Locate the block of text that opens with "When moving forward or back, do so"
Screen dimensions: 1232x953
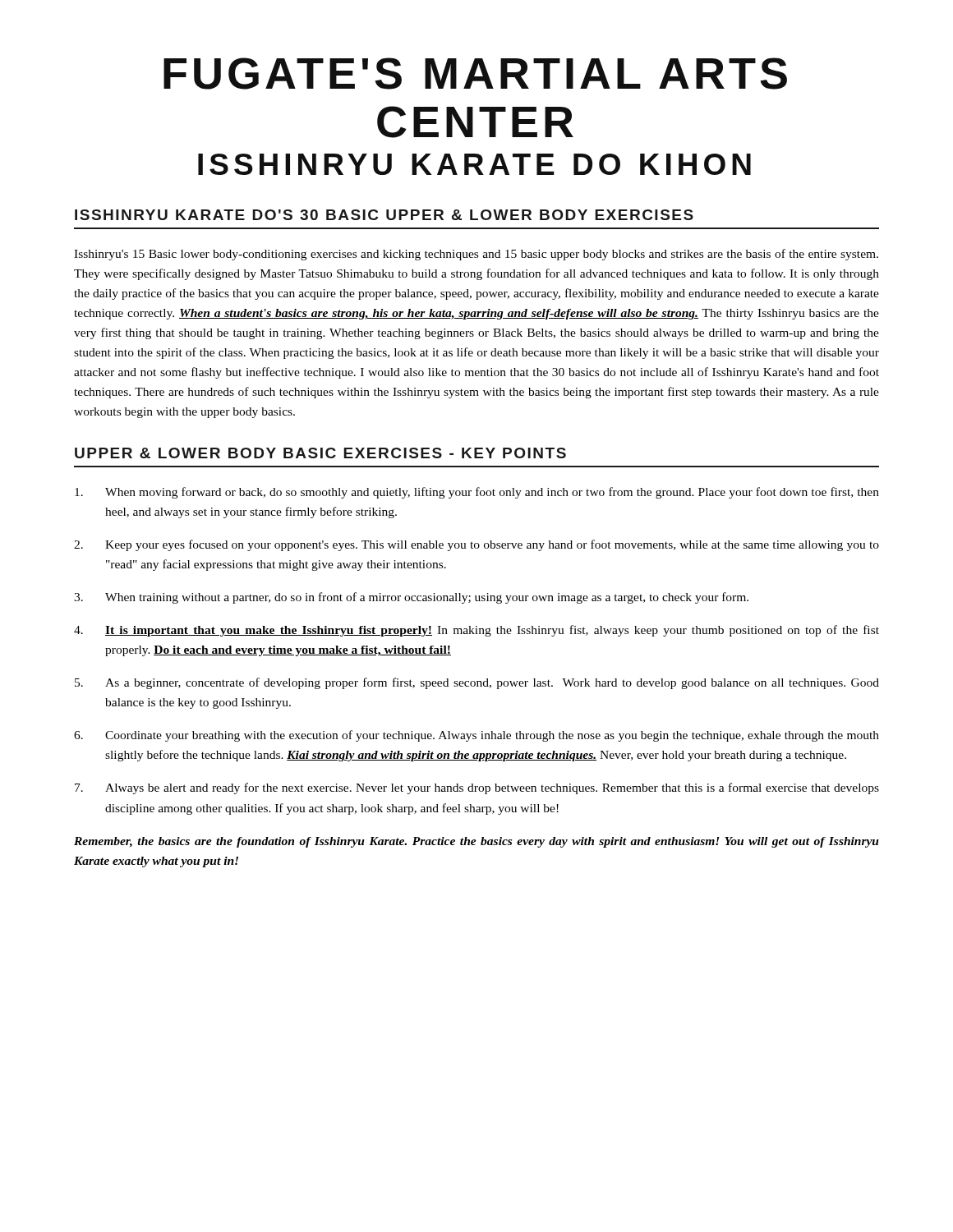pyautogui.click(x=476, y=502)
